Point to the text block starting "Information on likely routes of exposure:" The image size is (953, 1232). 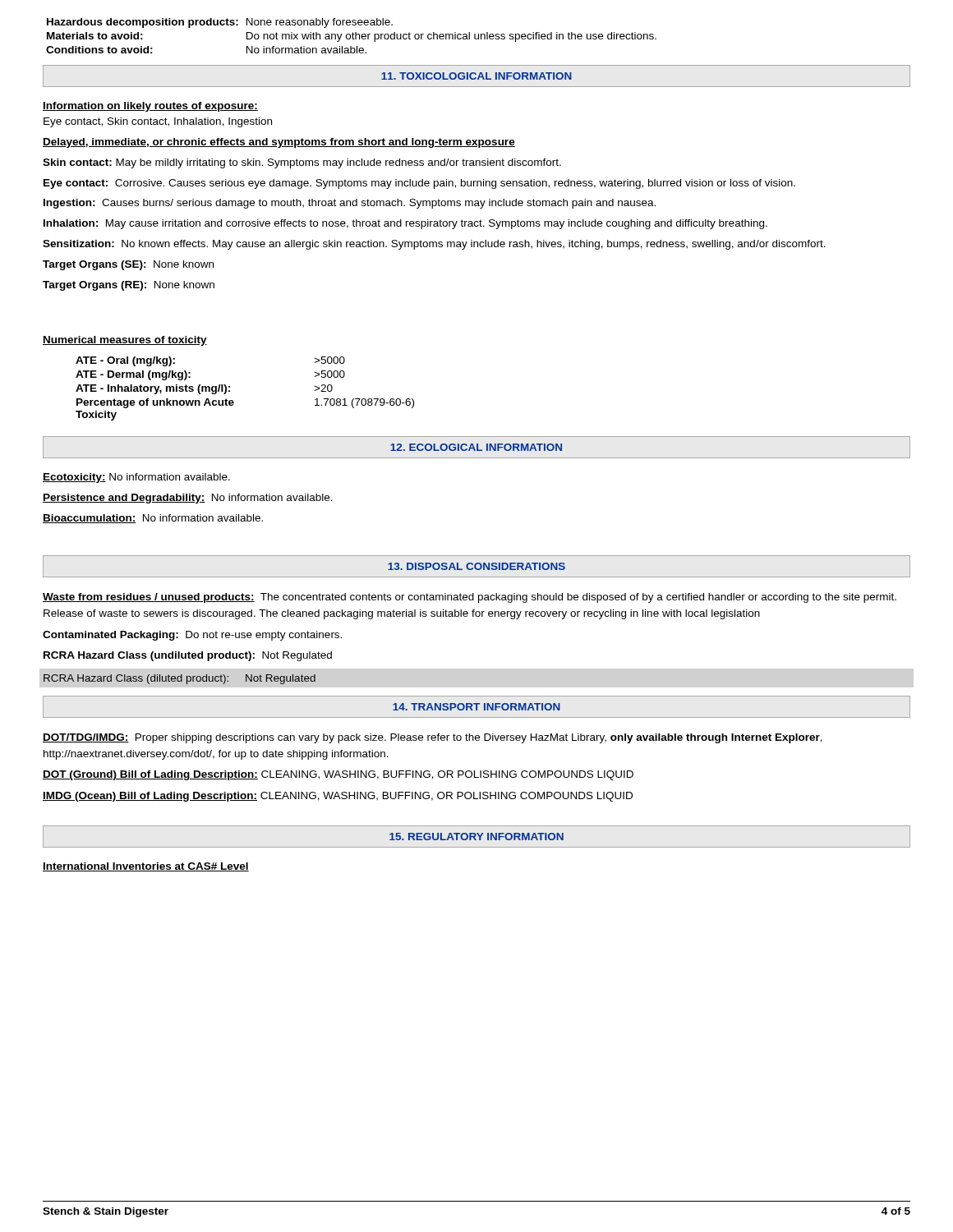pyautogui.click(x=150, y=107)
